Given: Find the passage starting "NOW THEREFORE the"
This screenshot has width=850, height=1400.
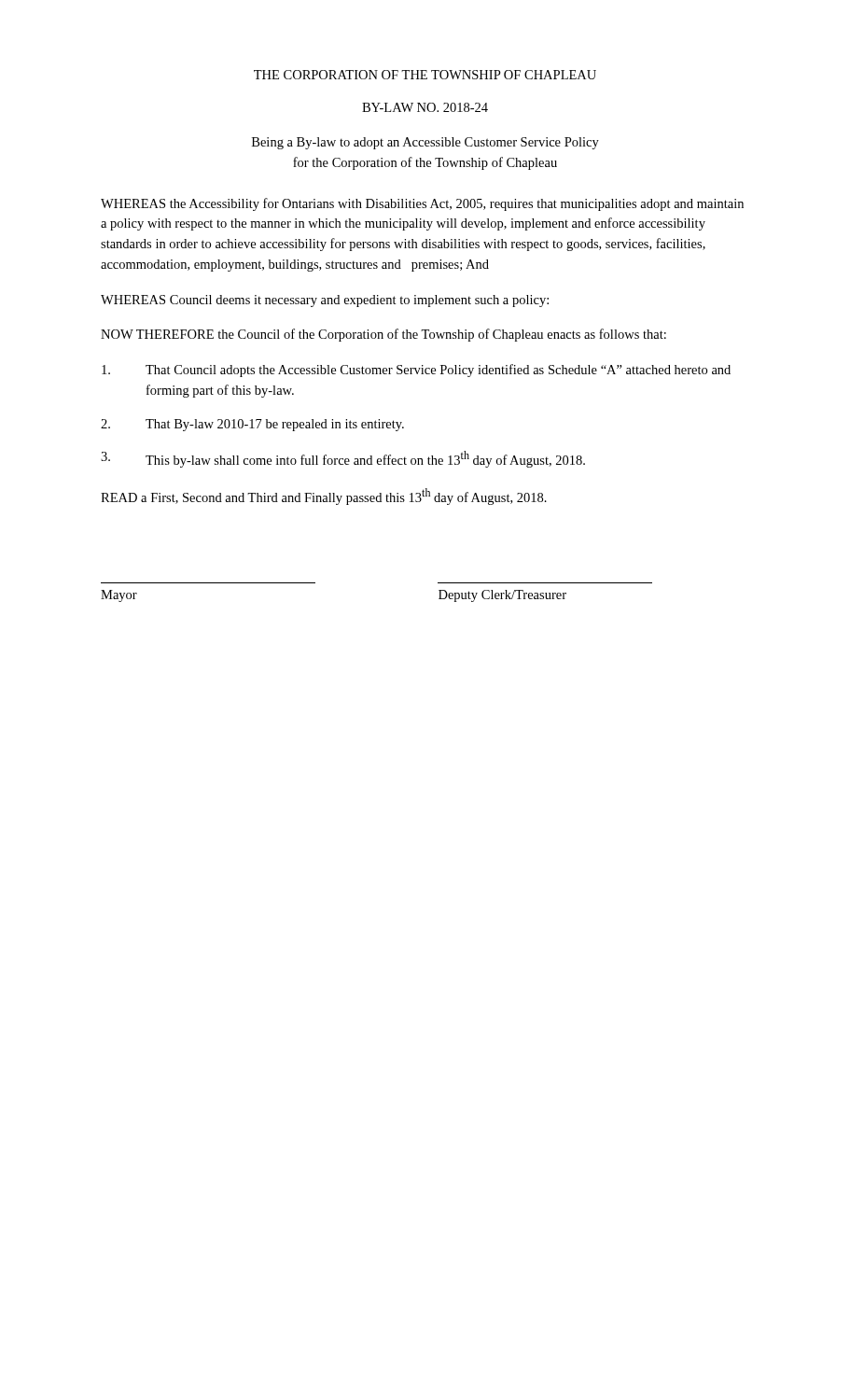Looking at the screenshot, I should [x=384, y=334].
